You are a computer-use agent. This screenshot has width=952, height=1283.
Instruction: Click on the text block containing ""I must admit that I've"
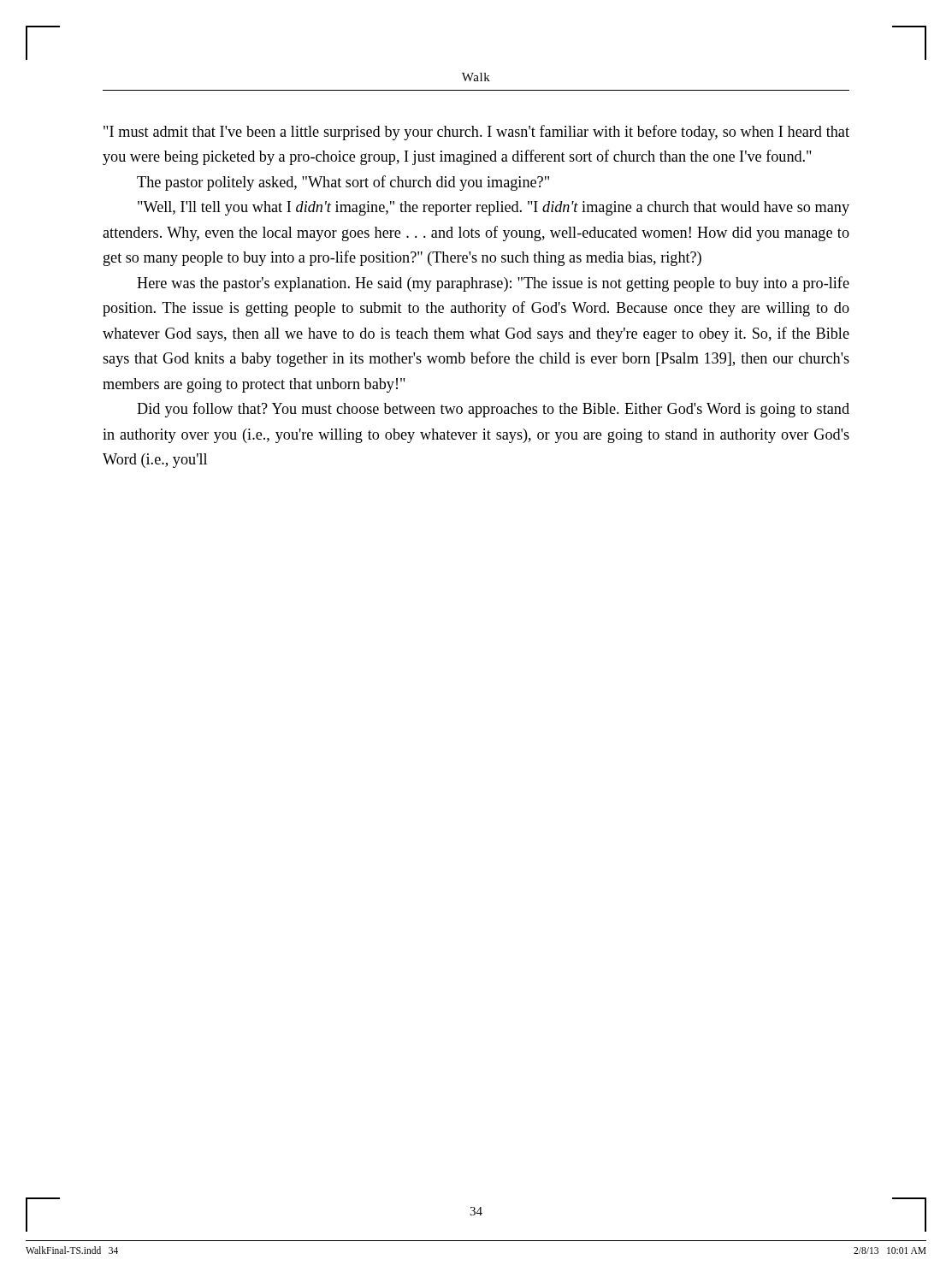(x=476, y=145)
